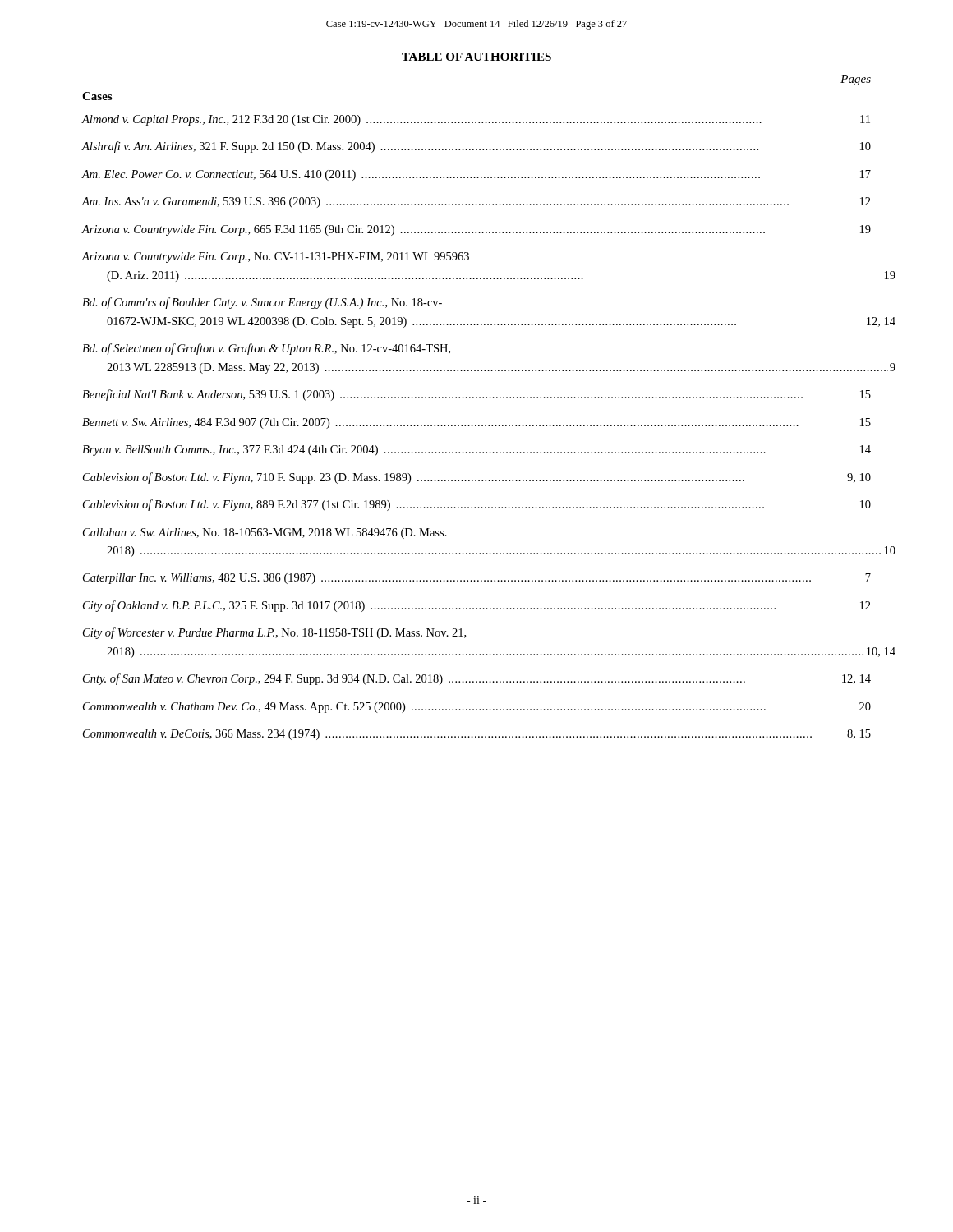Screen dimensions: 1232x953
Task: Point to the text starting "Bd. of Comm'rs of Boulder Cnty. v. Suncor"
Action: (x=476, y=312)
